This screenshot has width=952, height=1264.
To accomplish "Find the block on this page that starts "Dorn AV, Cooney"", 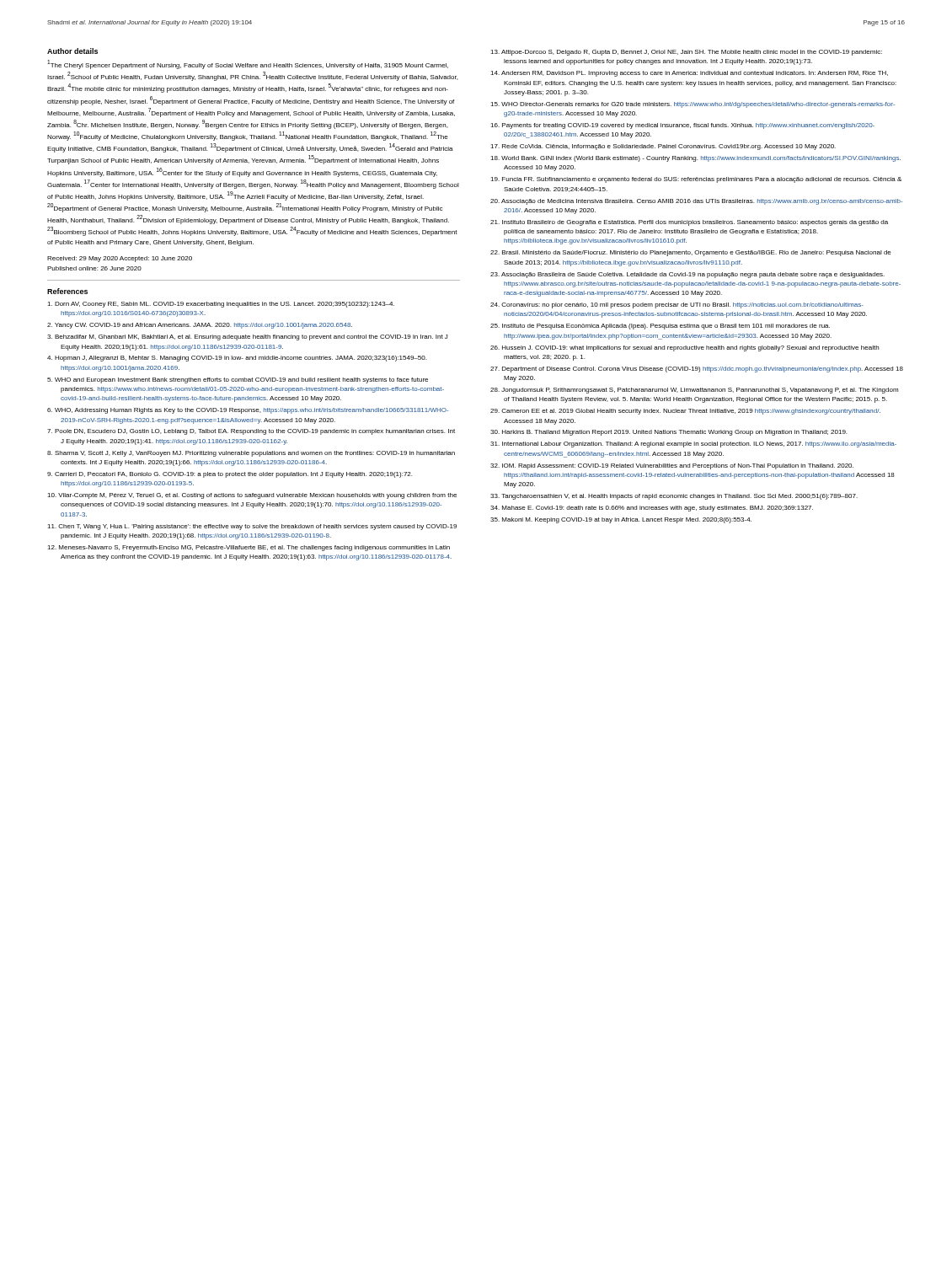I will (x=221, y=309).
